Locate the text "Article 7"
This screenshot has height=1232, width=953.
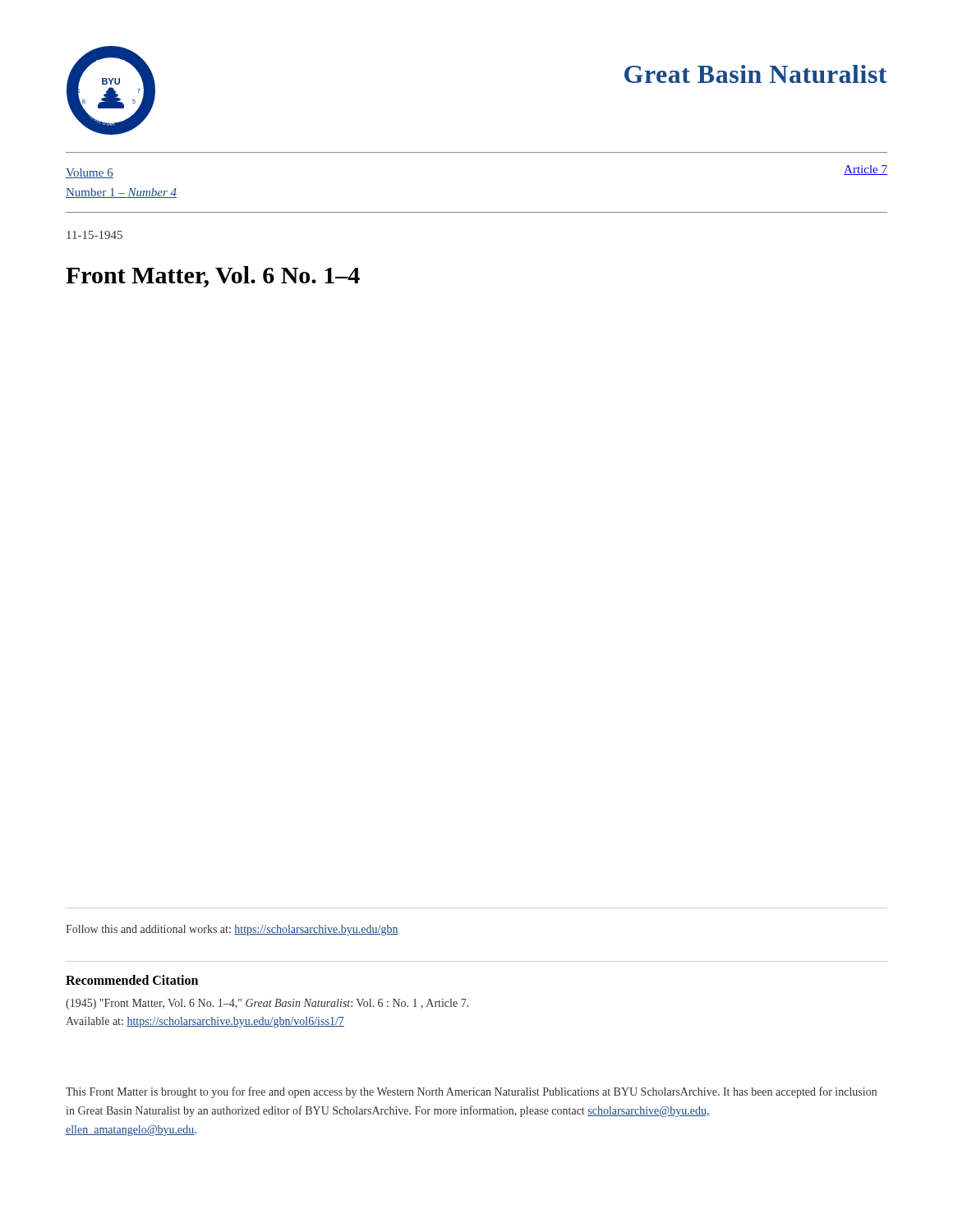pyautogui.click(x=866, y=169)
